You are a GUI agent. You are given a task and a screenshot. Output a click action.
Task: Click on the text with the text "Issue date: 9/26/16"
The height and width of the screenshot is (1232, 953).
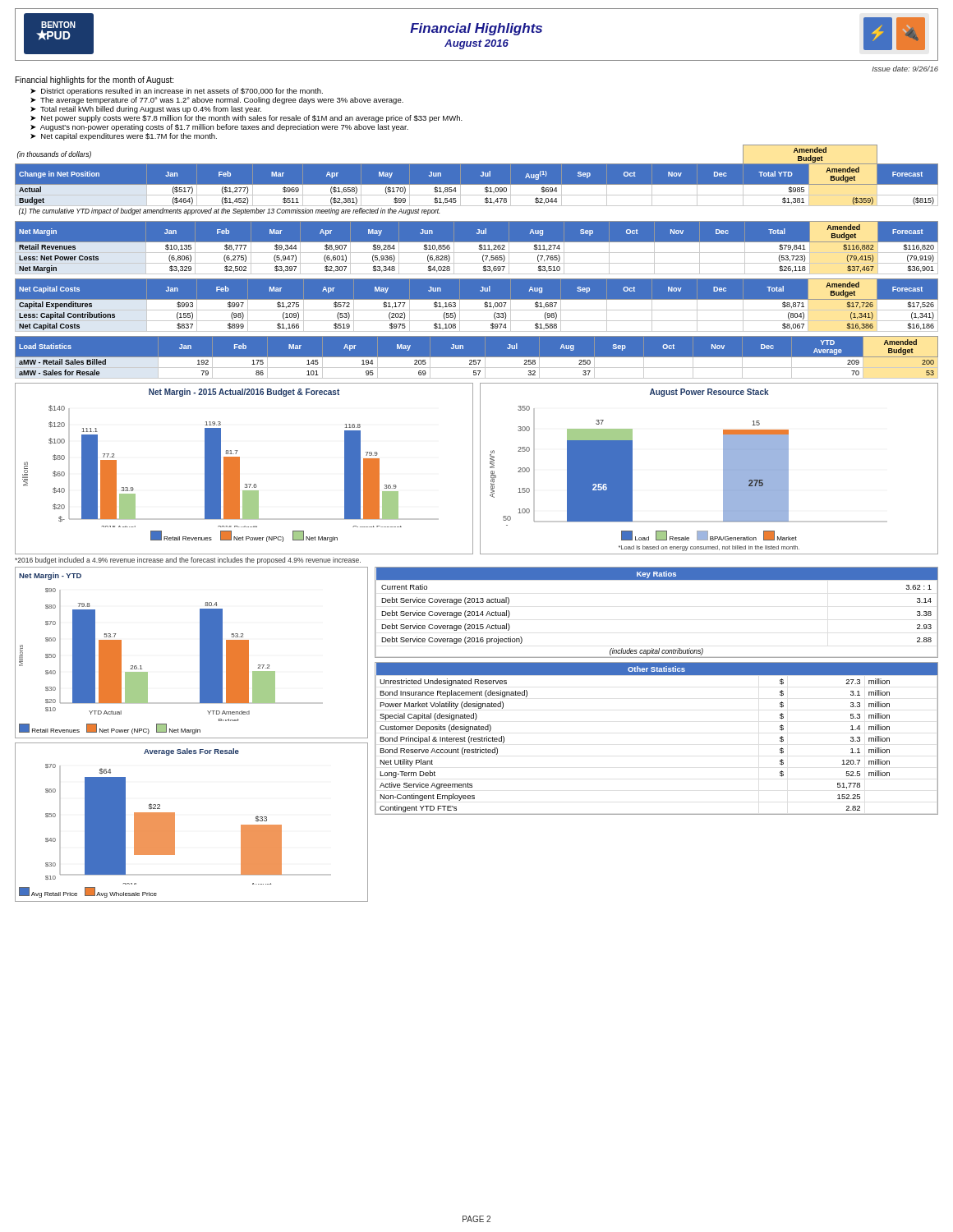905,69
